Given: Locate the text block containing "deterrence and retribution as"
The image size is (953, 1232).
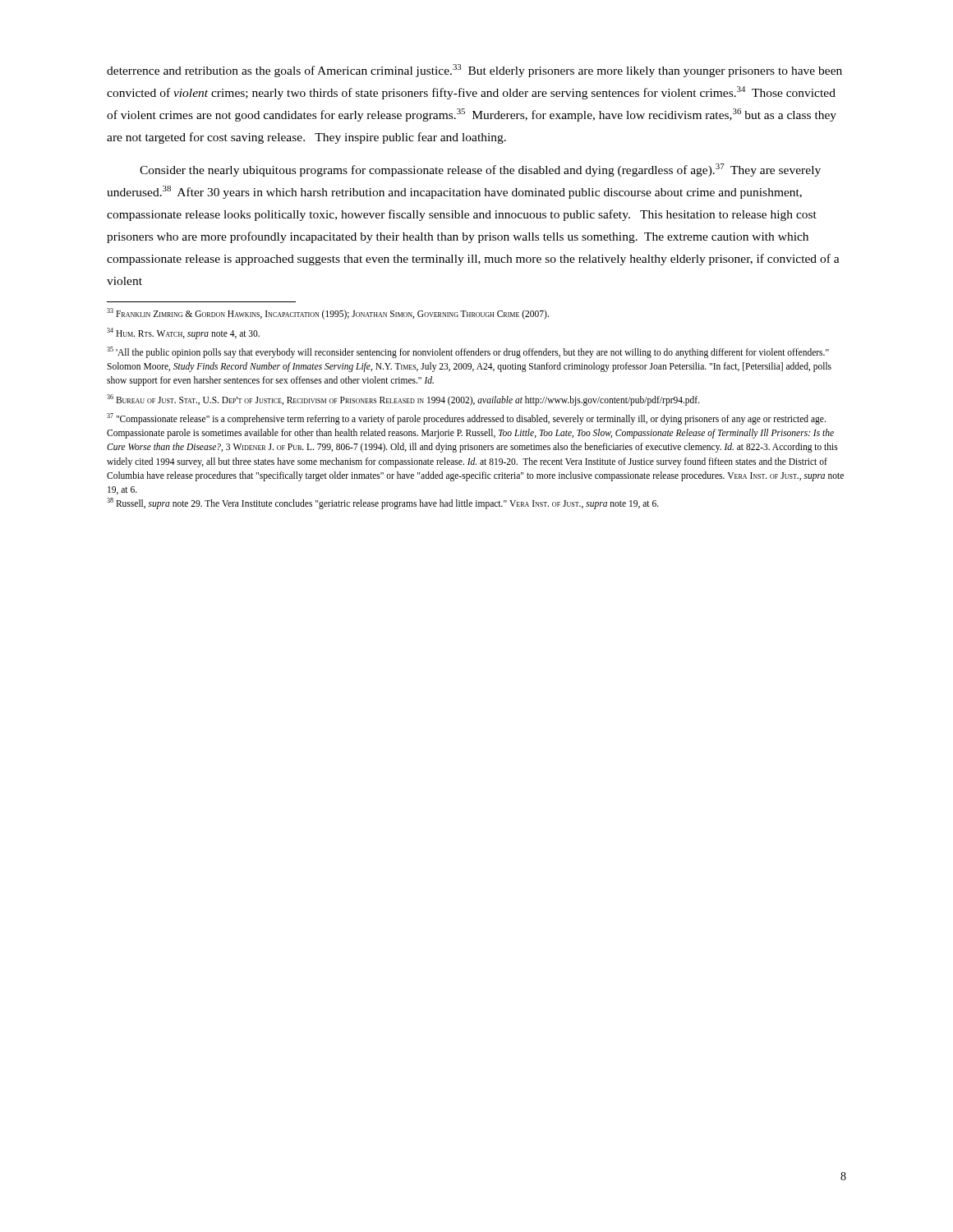Looking at the screenshot, I should (476, 104).
